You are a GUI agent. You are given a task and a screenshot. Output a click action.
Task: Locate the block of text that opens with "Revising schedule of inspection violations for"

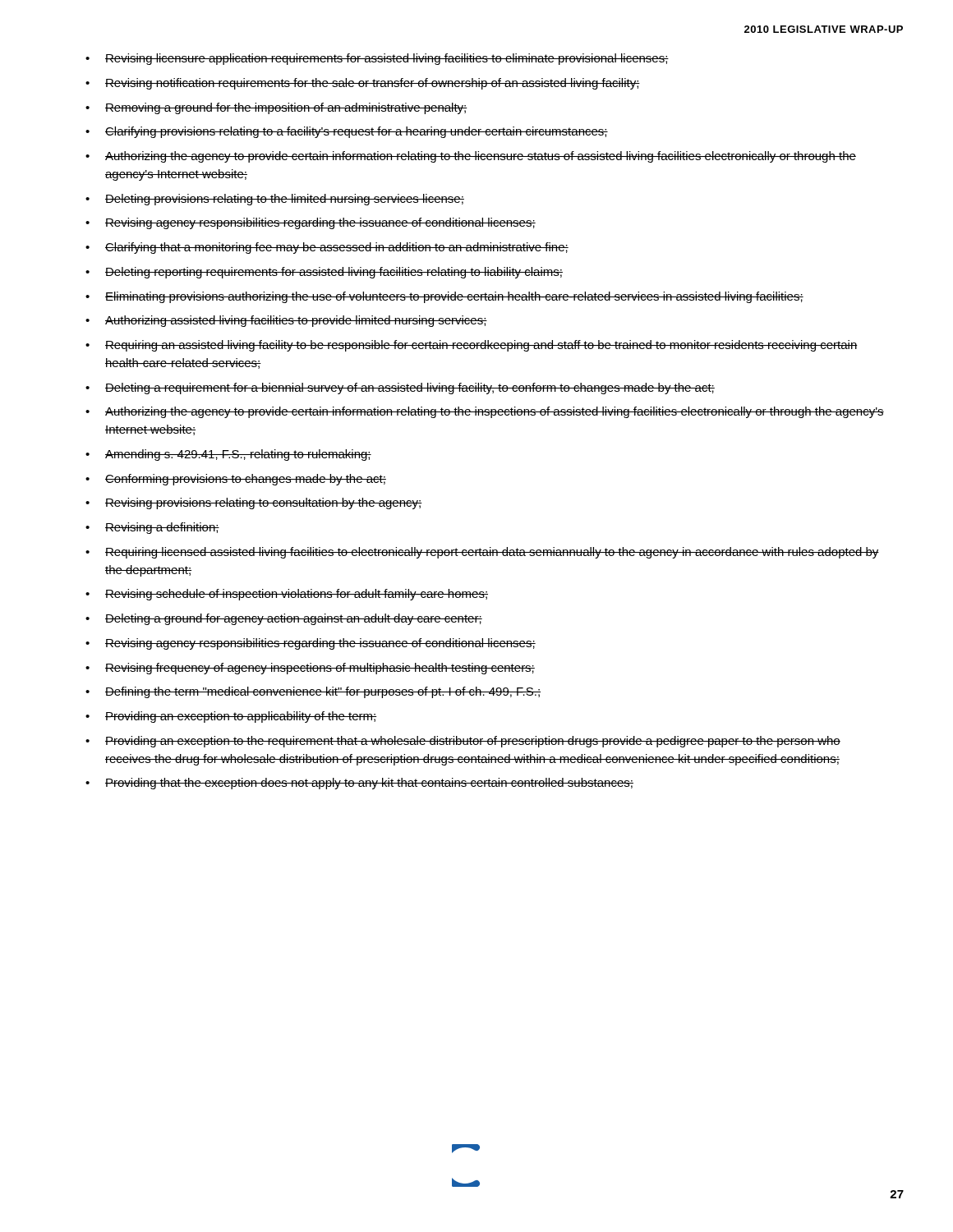click(x=485, y=594)
